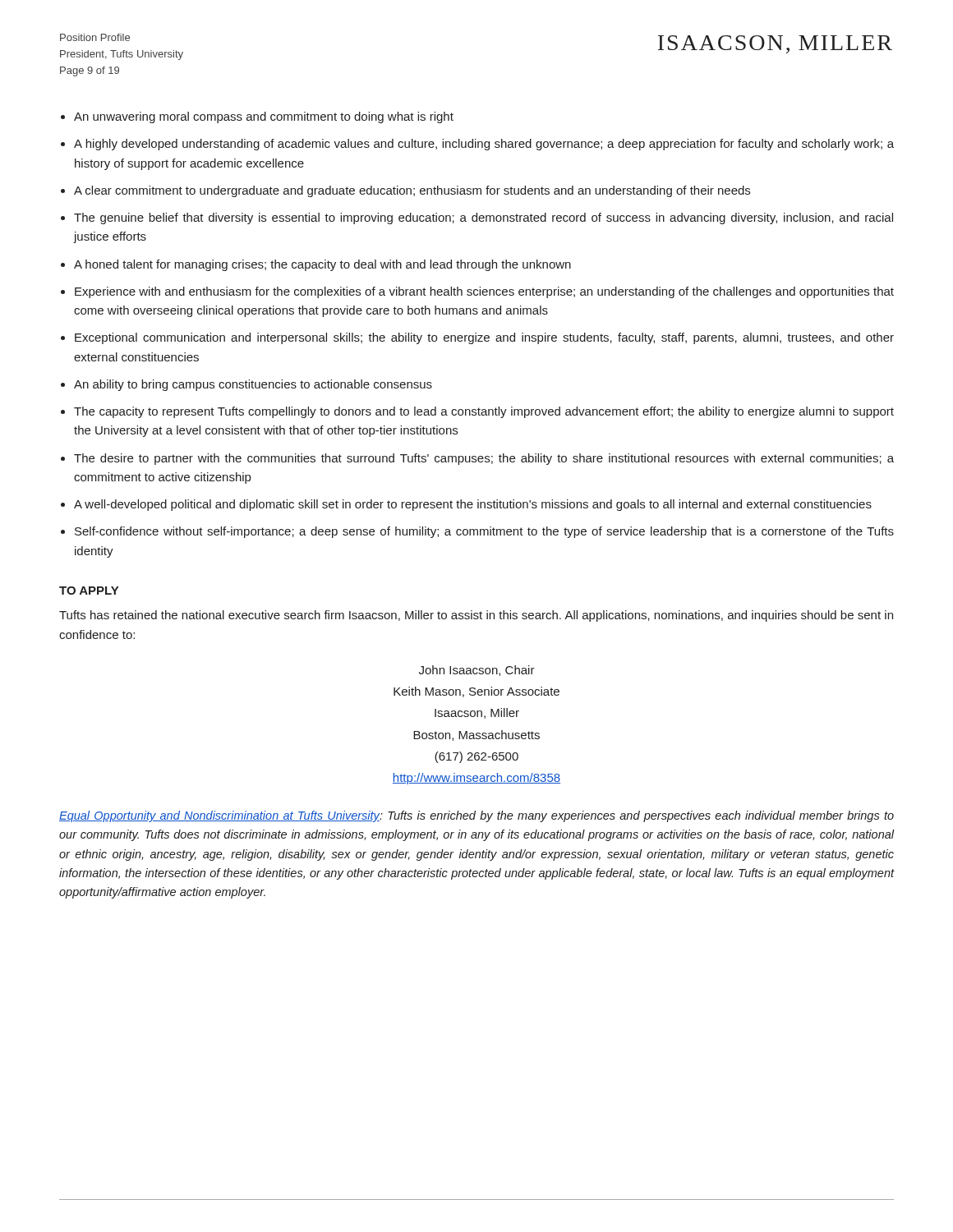The image size is (953, 1232).
Task: Locate the list item containing "Experience with and enthusiasm for"
Action: (484, 300)
